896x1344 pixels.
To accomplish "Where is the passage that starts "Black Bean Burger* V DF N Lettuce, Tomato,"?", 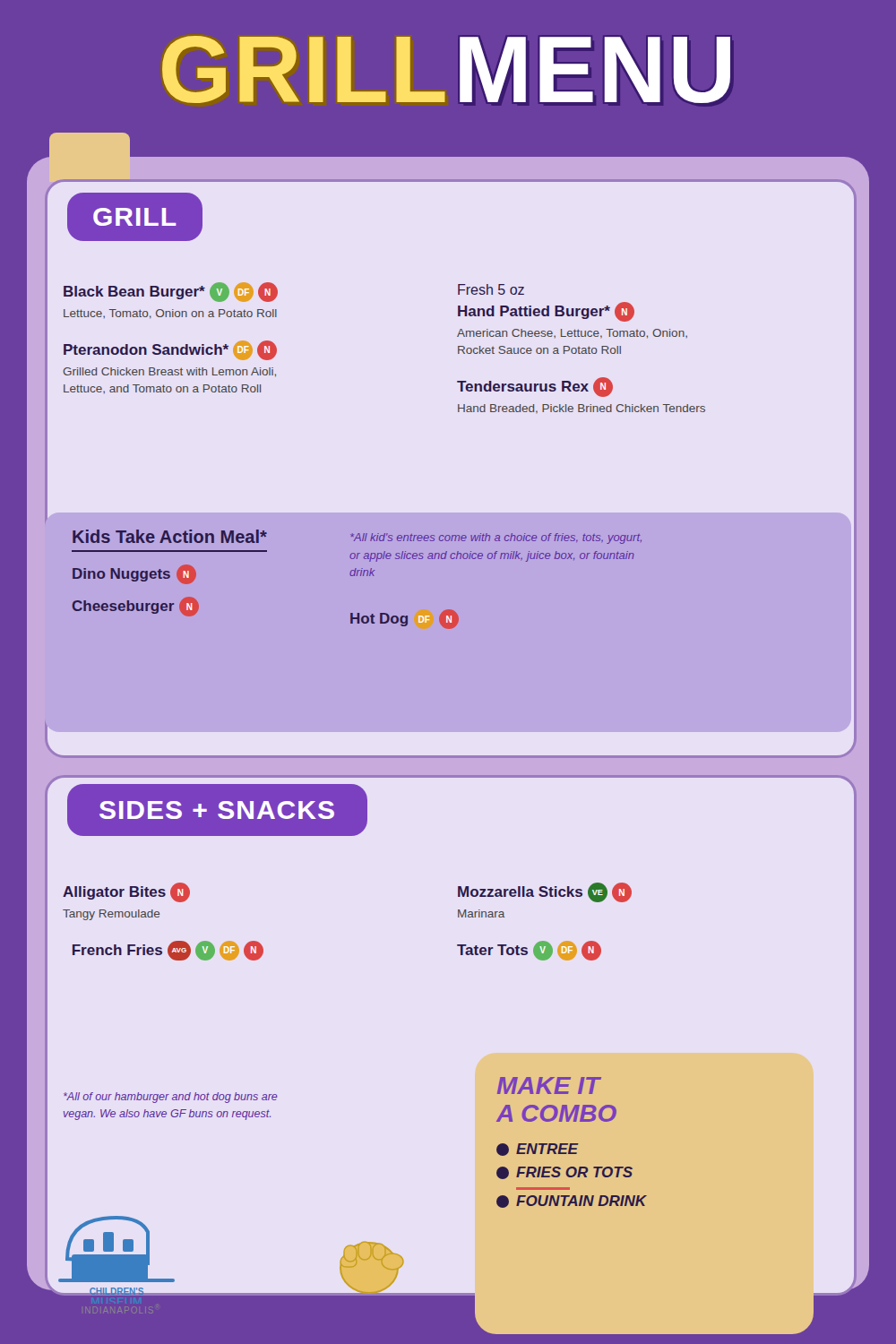I will 242,302.
